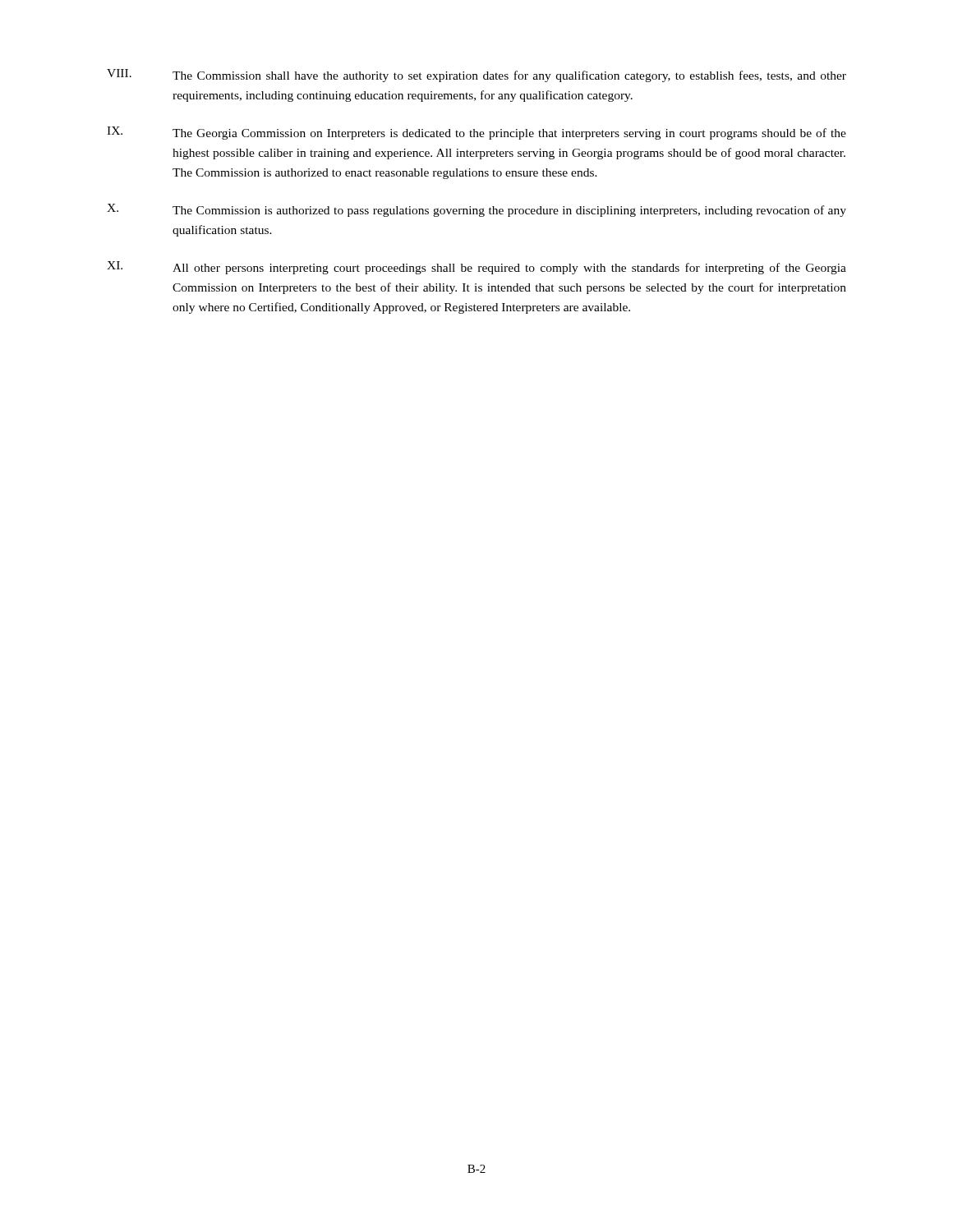Select the list item containing "XI. All other persons interpreting court"

(476, 288)
